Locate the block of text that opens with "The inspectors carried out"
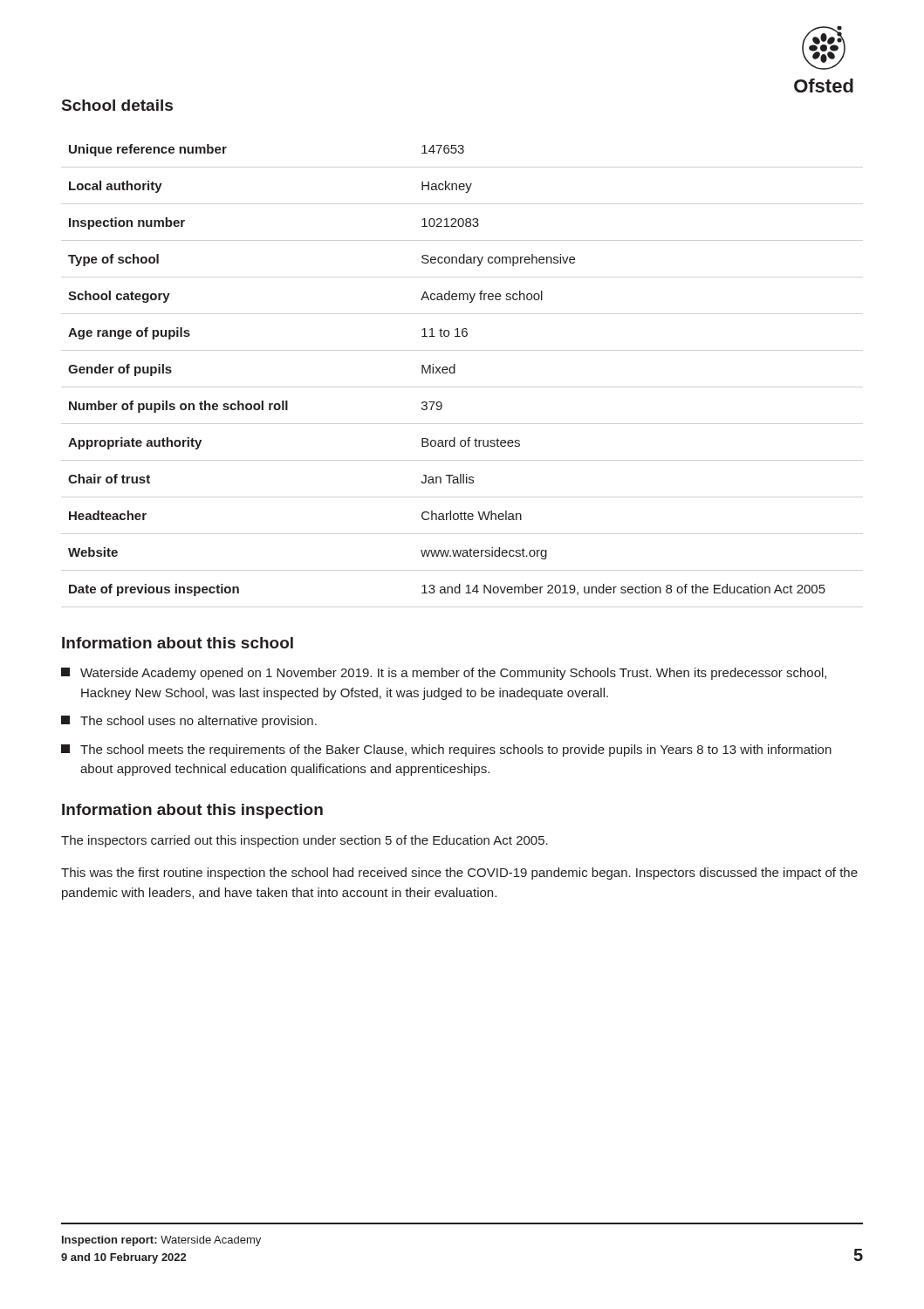The width and height of the screenshot is (924, 1309). (305, 840)
